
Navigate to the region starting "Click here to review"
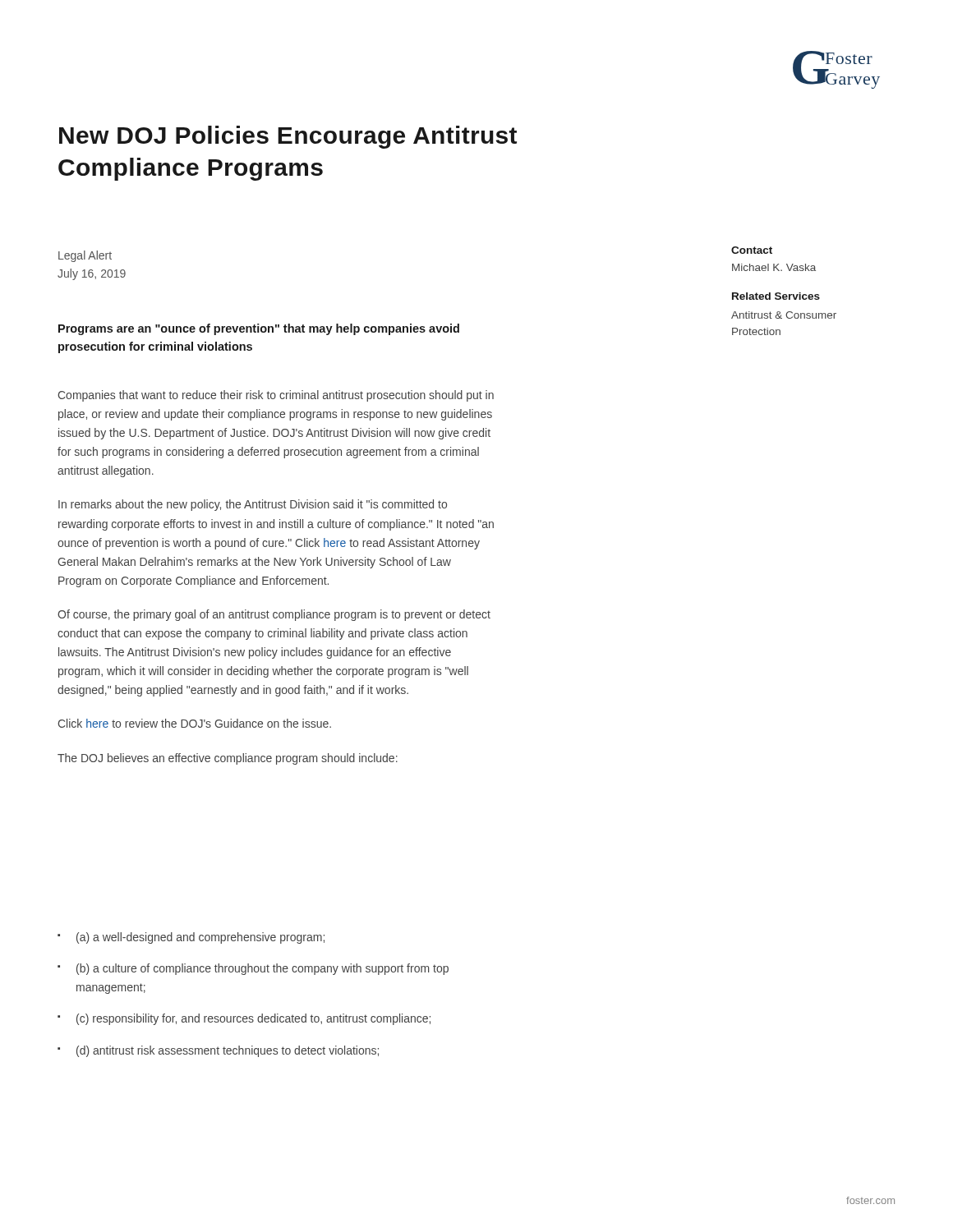point(277,724)
